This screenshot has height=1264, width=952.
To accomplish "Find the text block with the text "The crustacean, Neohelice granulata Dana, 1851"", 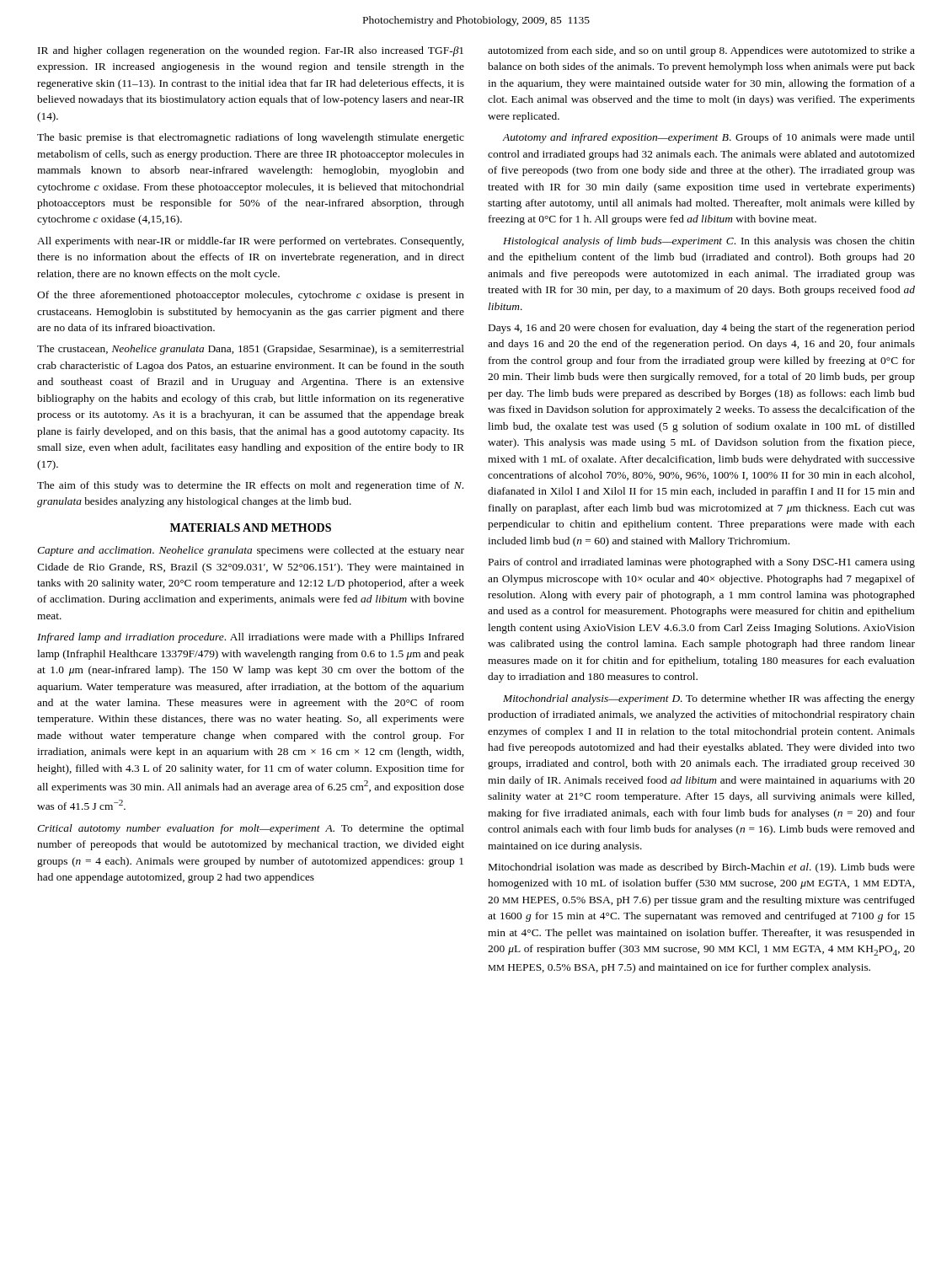I will [x=251, y=406].
